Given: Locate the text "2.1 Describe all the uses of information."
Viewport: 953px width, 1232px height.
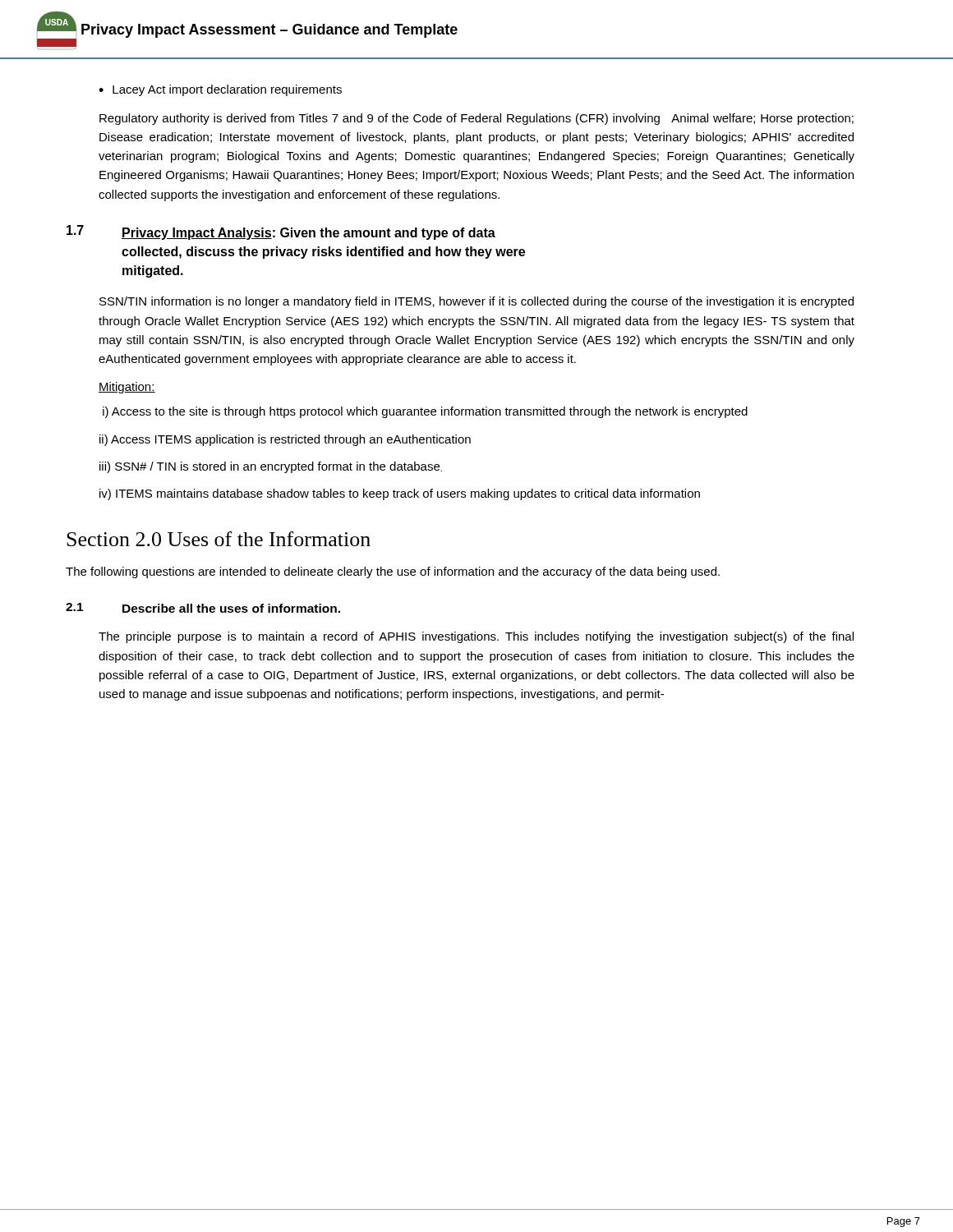Looking at the screenshot, I should [x=203, y=608].
